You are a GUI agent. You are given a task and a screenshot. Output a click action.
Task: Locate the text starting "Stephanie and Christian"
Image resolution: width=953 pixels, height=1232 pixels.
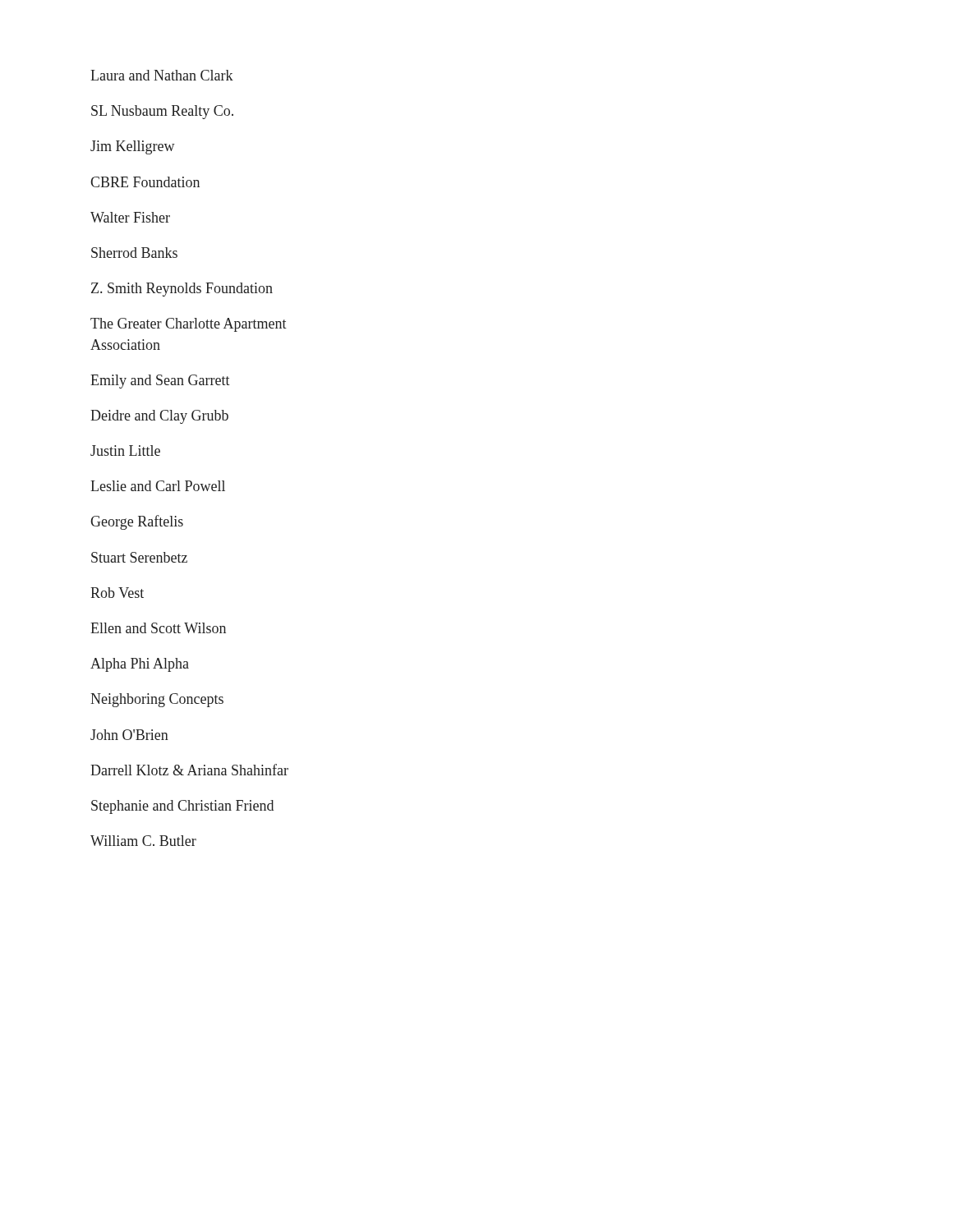182,806
